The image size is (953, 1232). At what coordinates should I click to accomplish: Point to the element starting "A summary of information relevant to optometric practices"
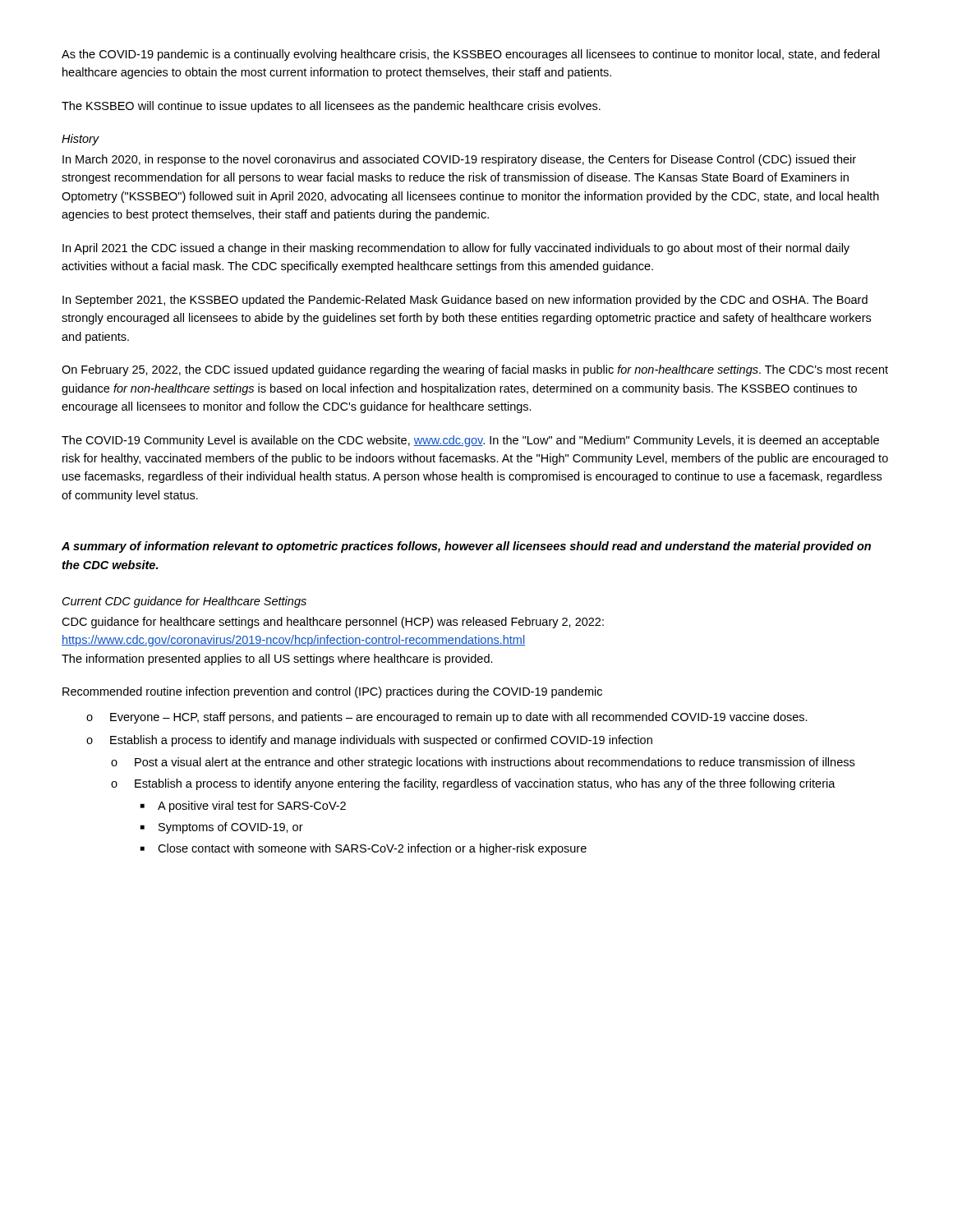coord(467,556)
